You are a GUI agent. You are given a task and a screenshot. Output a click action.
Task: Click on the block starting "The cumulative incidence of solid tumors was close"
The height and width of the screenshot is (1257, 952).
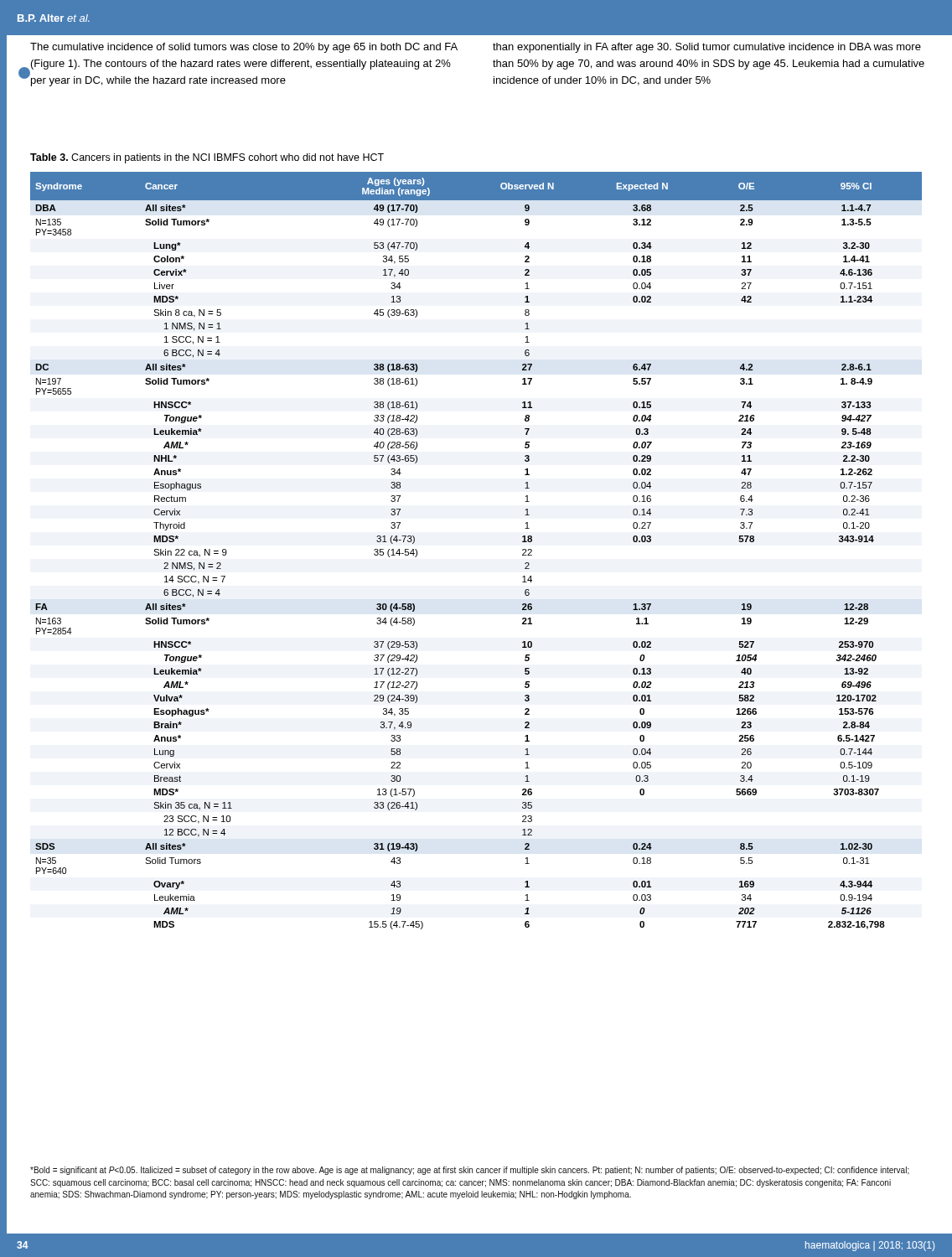(x=239, y=47)
